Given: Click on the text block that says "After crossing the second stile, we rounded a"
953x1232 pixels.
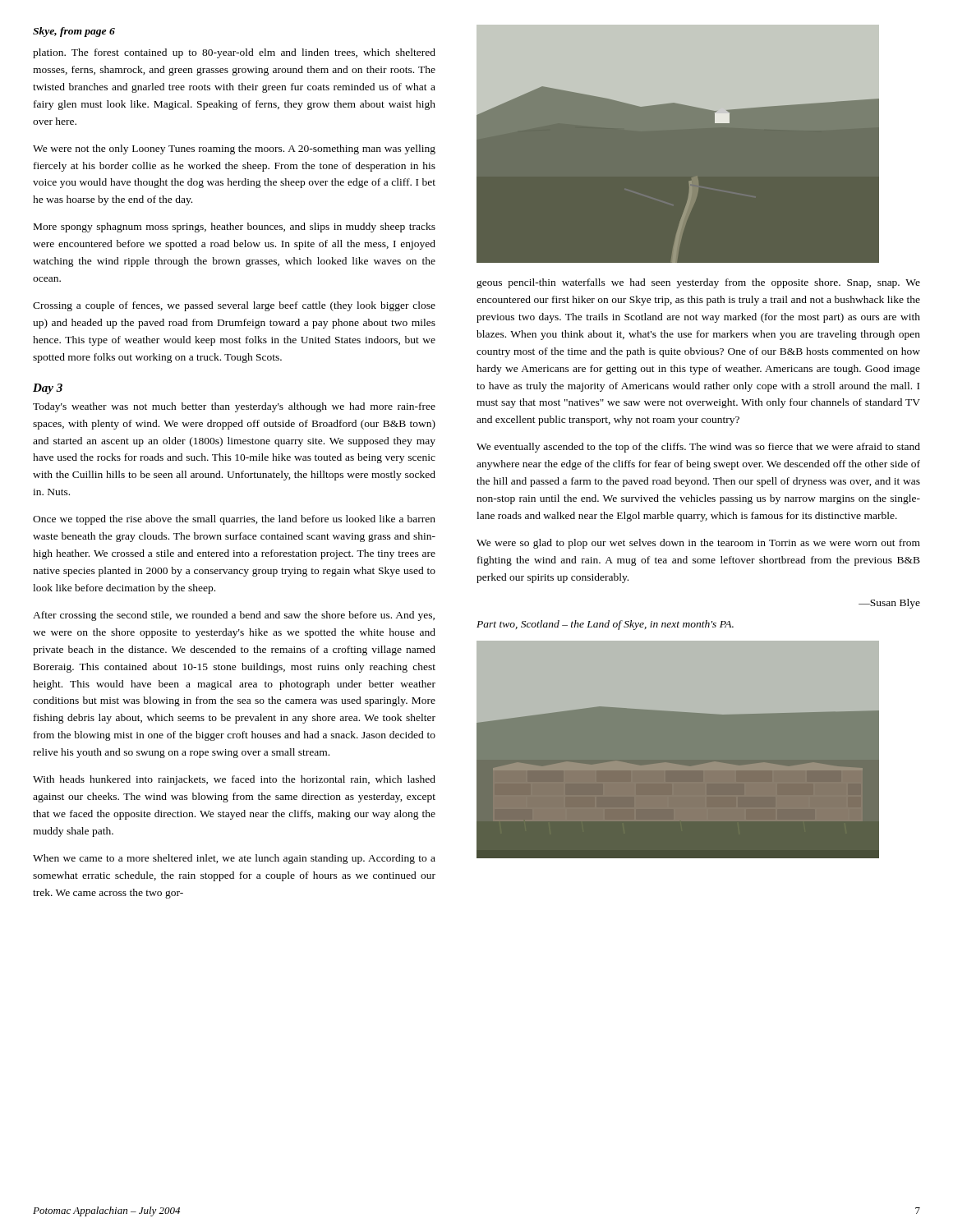Looking at the screenshot, I should [234, 684].
